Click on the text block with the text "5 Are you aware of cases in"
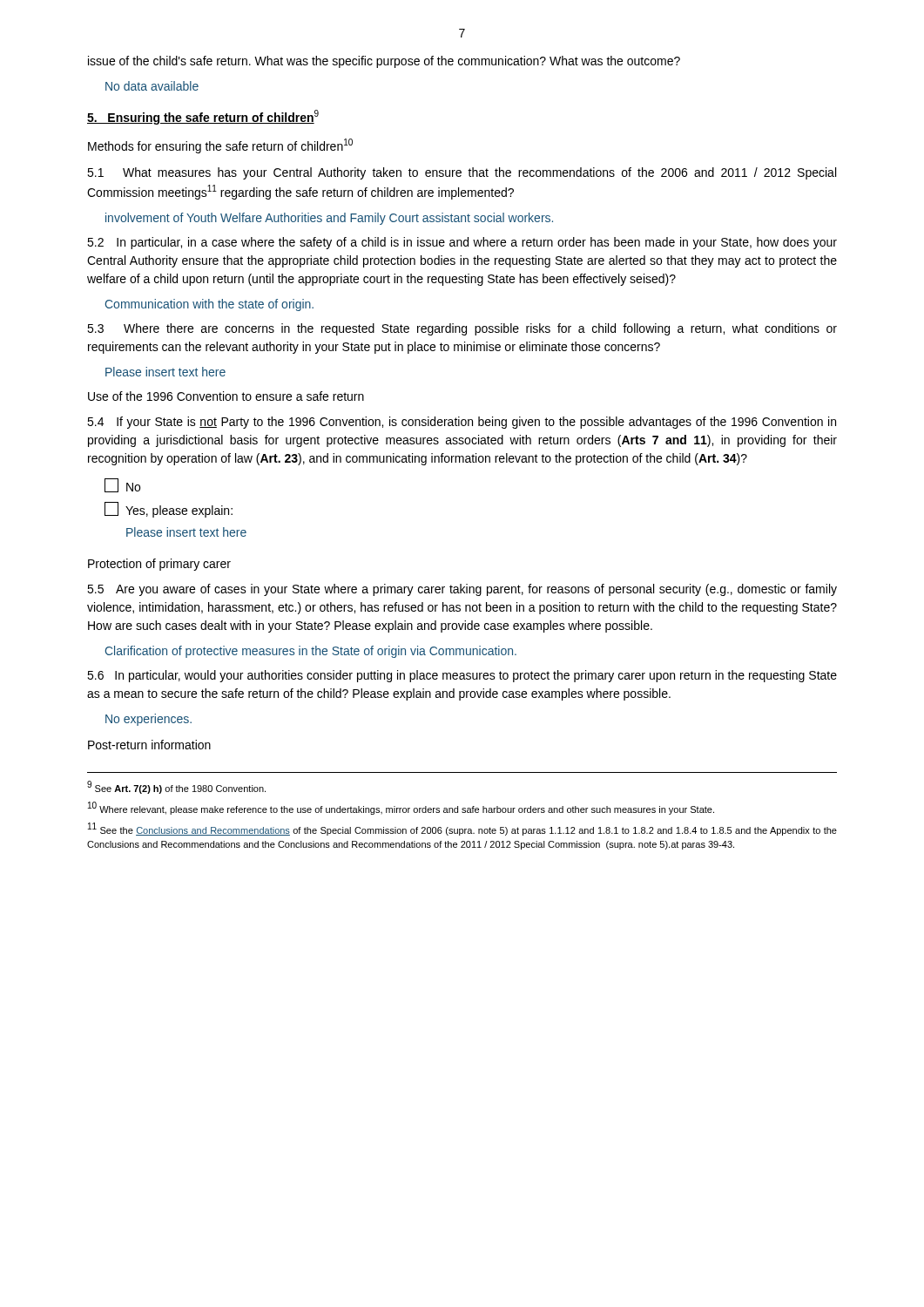Screen dimensions: 1307x924 (x=462, y=607)
